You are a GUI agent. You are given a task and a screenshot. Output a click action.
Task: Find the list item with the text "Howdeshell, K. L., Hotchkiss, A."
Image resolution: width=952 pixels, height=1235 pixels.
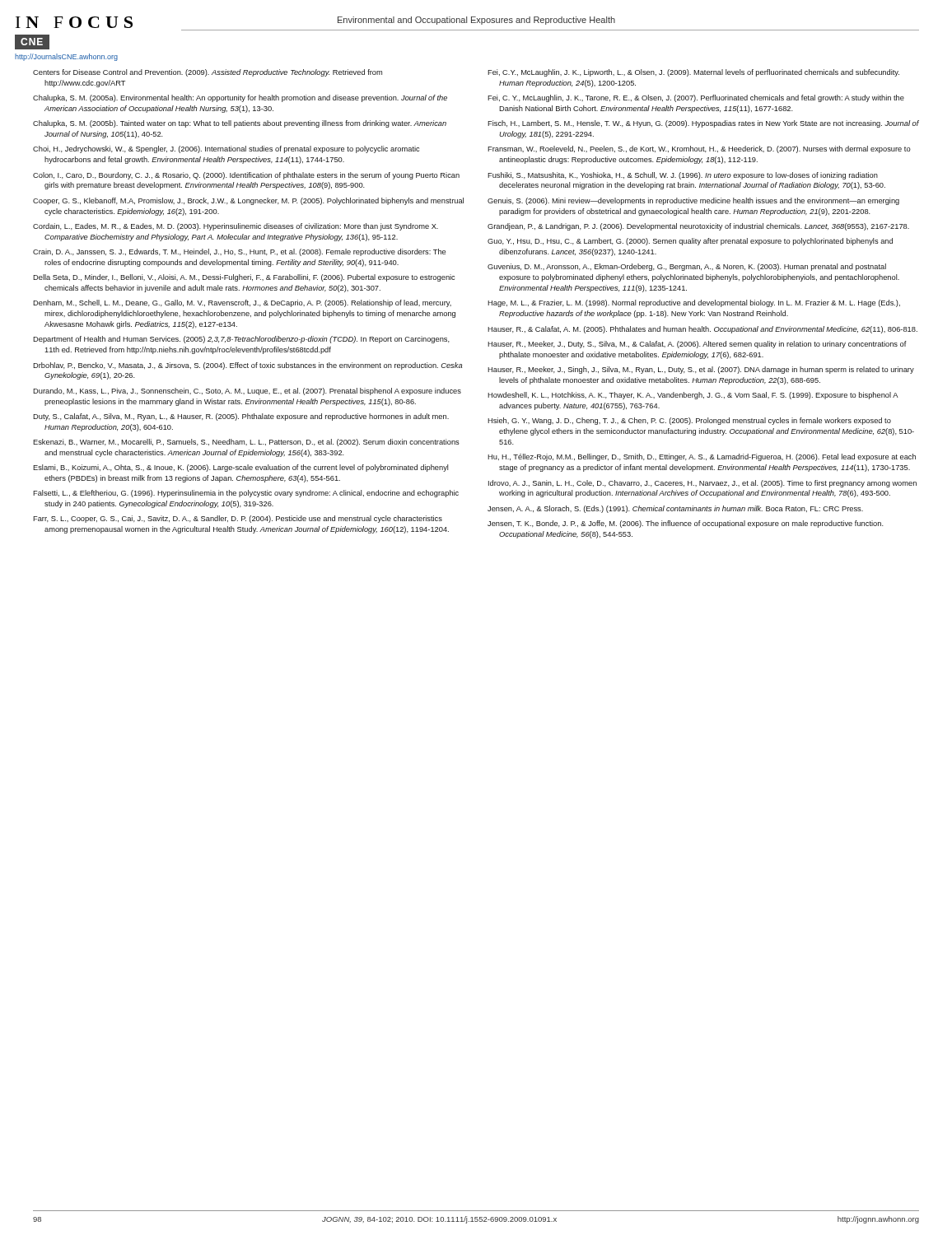point(693,401)
